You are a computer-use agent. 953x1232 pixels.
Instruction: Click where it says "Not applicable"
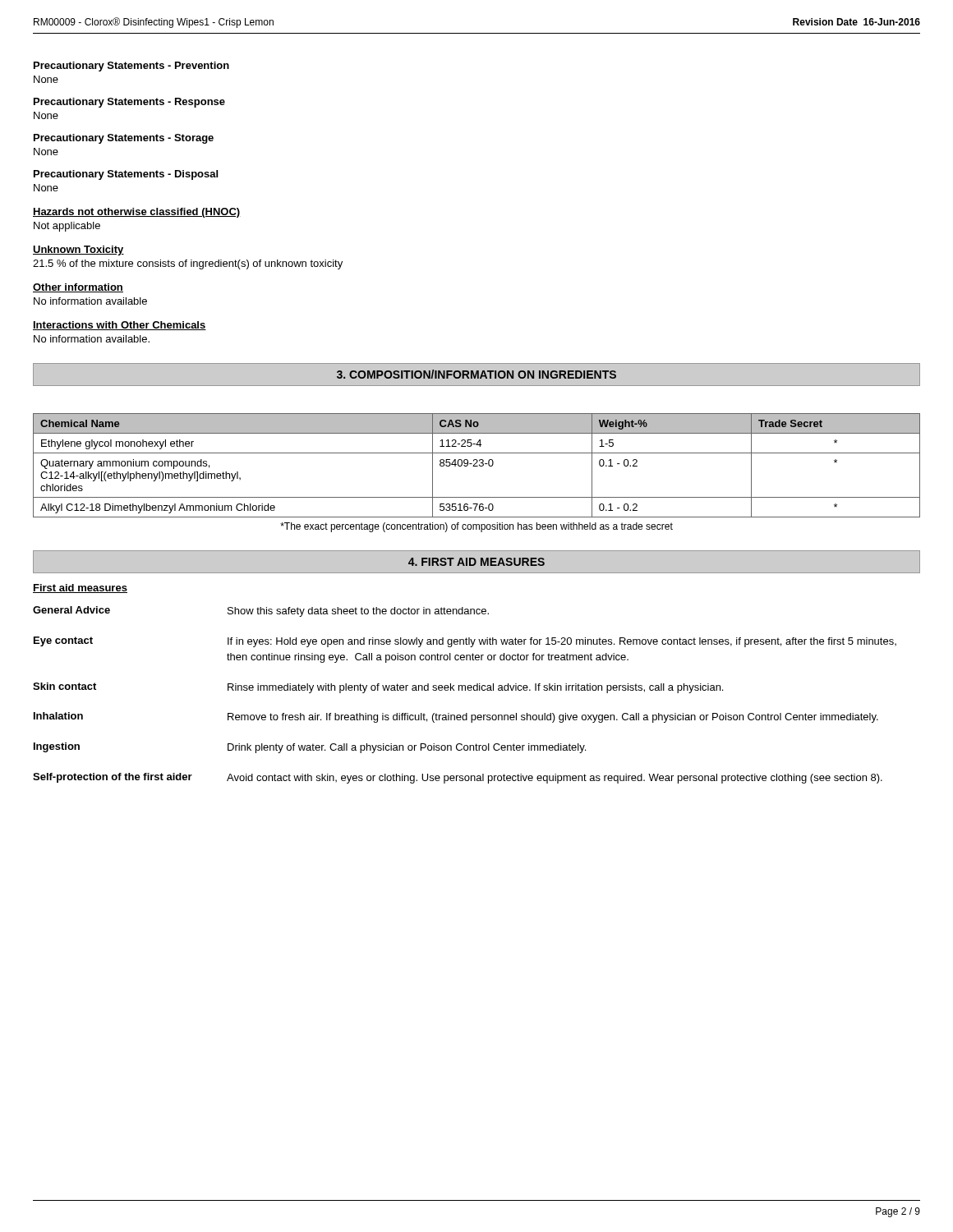pyautogui.click(x=67, y=225)
